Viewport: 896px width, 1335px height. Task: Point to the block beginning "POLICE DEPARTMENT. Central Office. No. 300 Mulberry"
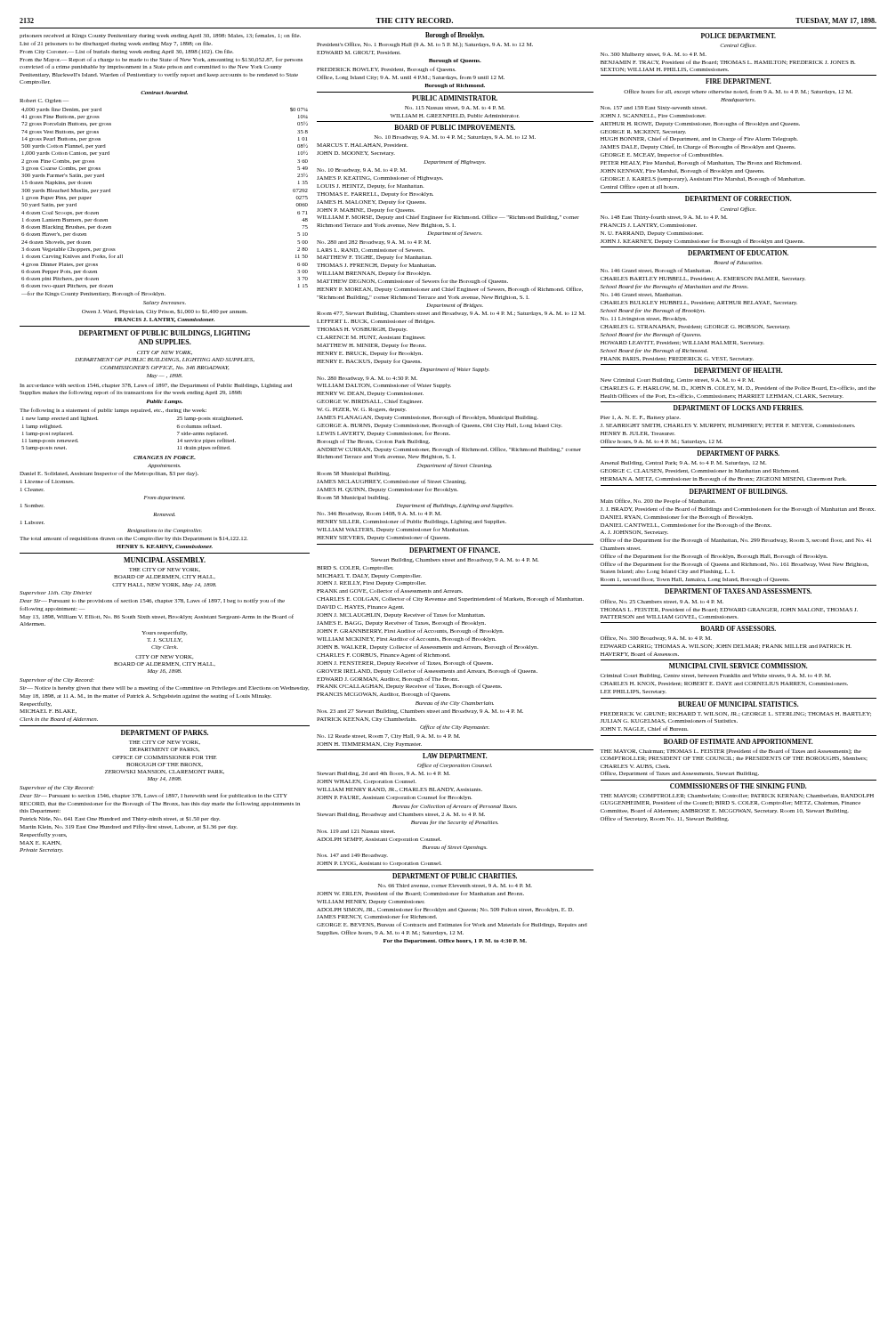click(x=738, y=427)
